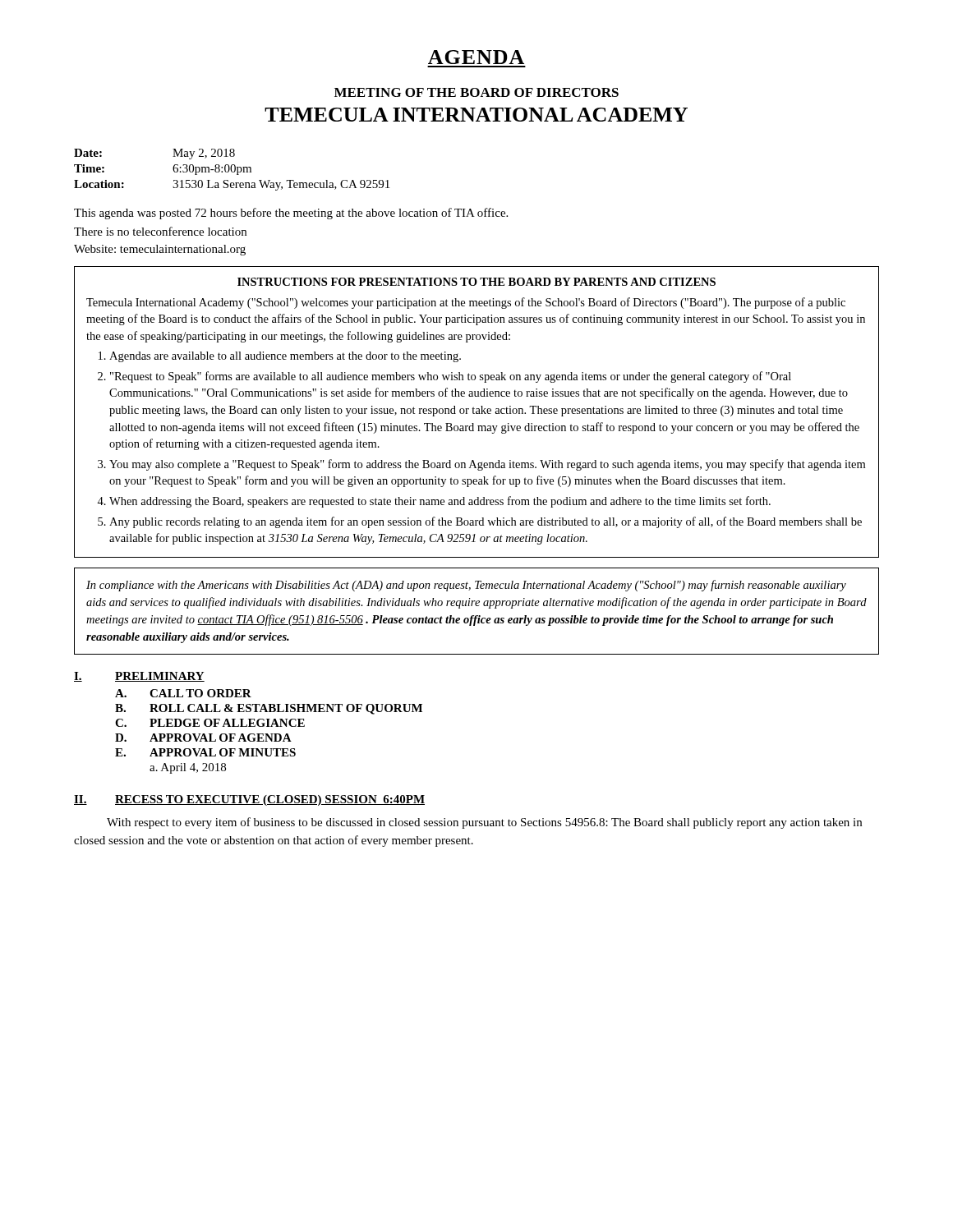Point to "A. CALL TO ORDER"
953x1232 pixels.
[x=183, y=693]
